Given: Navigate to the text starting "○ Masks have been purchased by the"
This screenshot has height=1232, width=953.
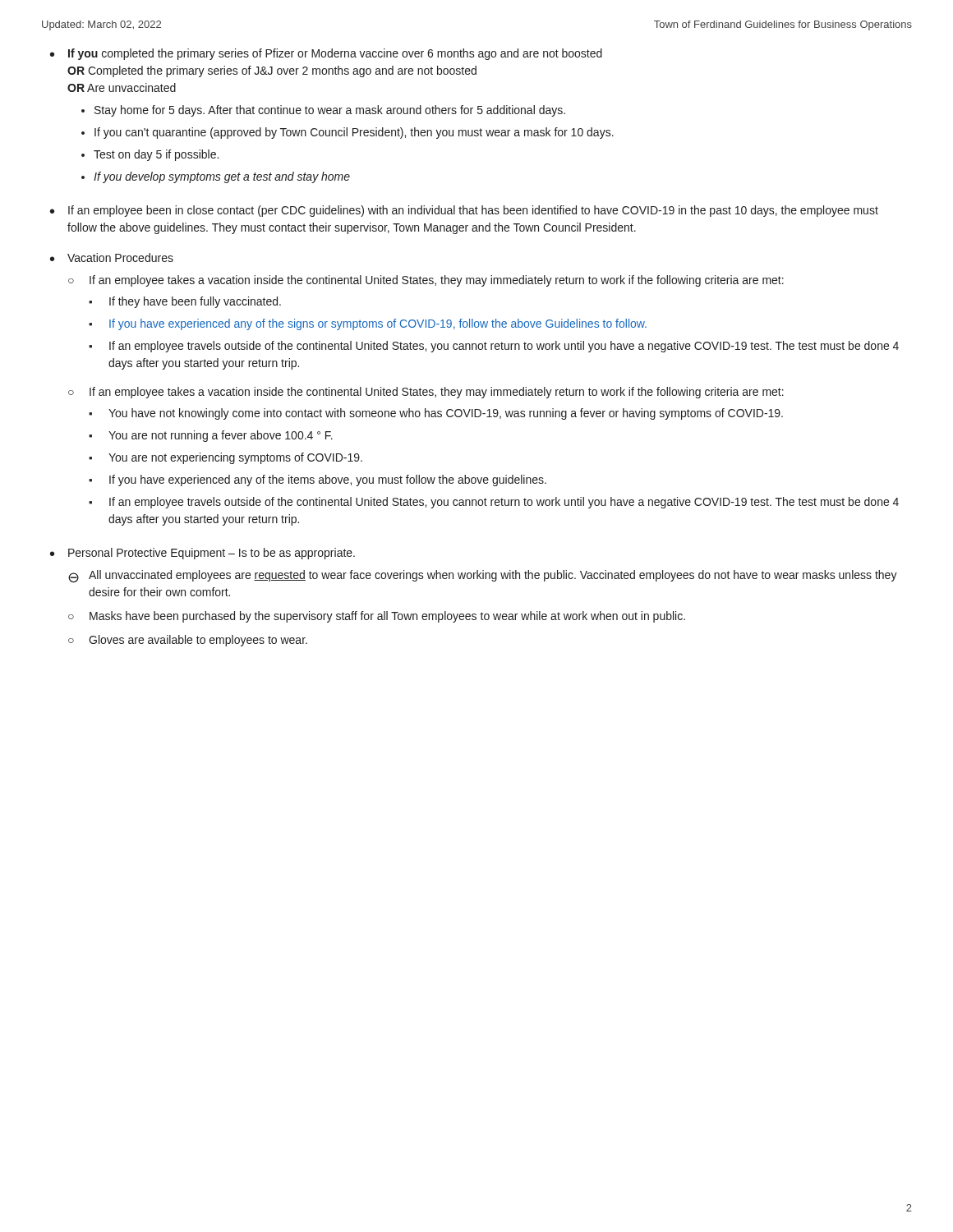Looking at the screenshot, I should pyautogui.click(x=486, y=616).
